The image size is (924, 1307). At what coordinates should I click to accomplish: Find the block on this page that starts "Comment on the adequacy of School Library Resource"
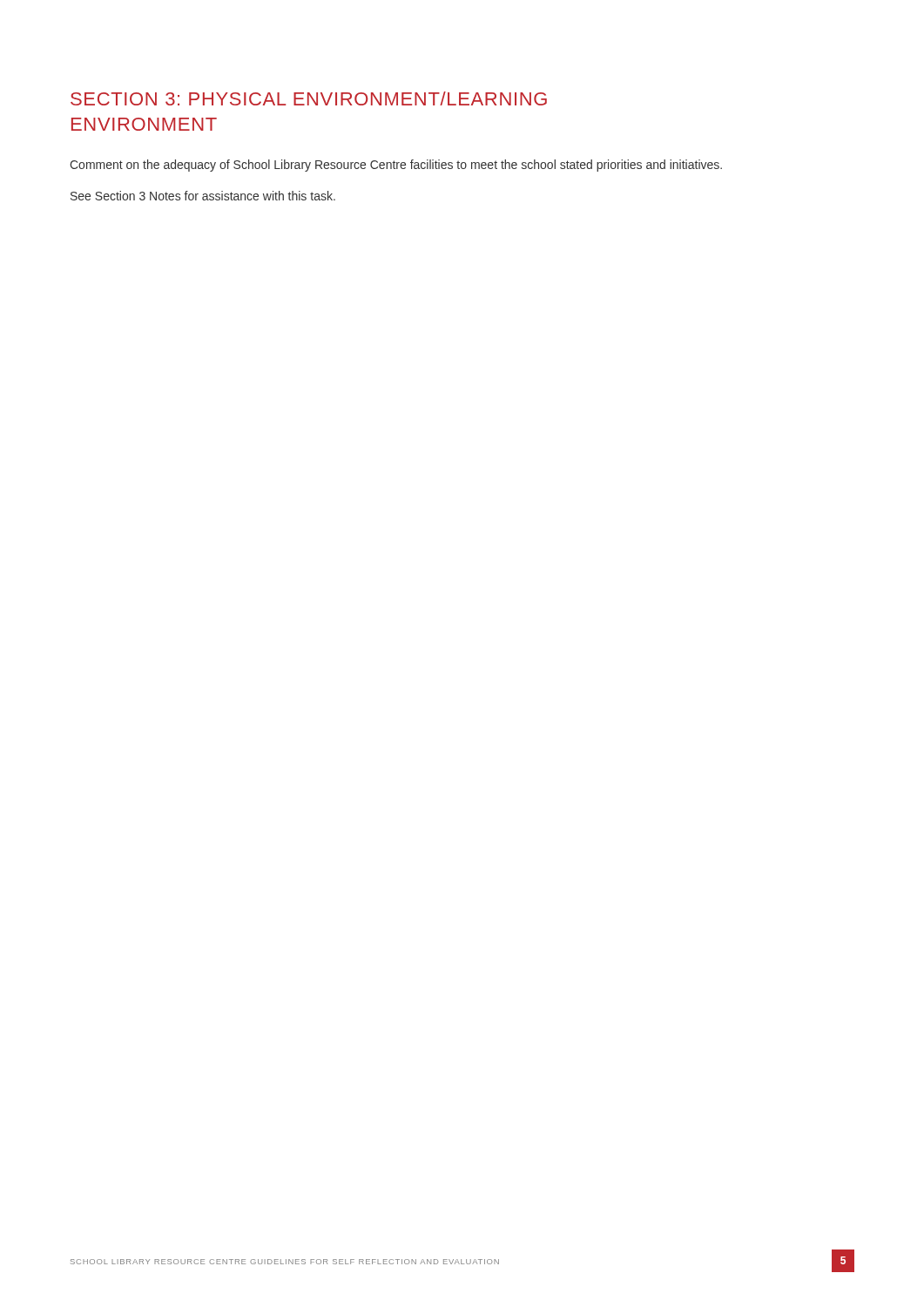click(396, 165)
